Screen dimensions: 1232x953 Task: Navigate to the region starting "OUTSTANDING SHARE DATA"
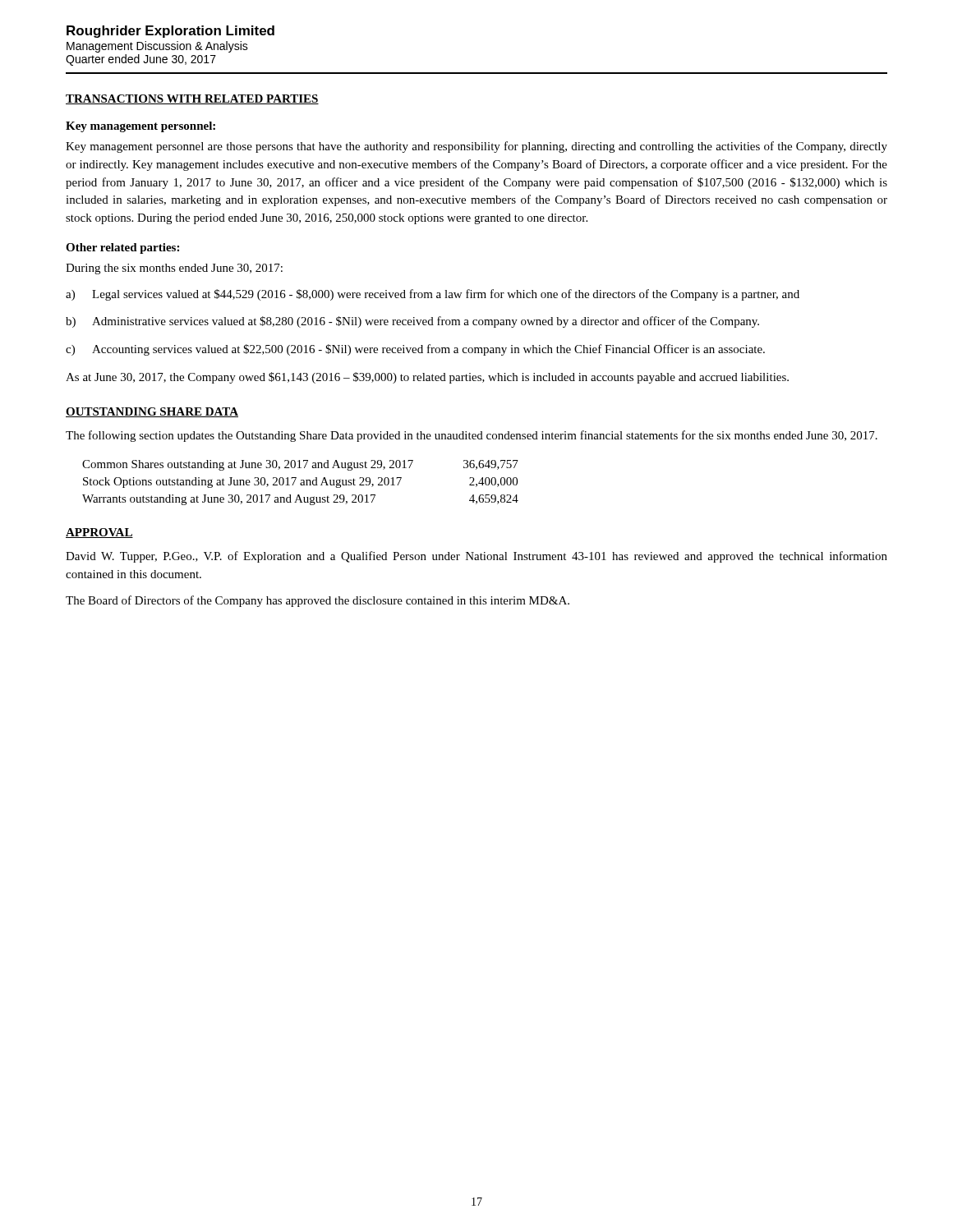[152, 411]
